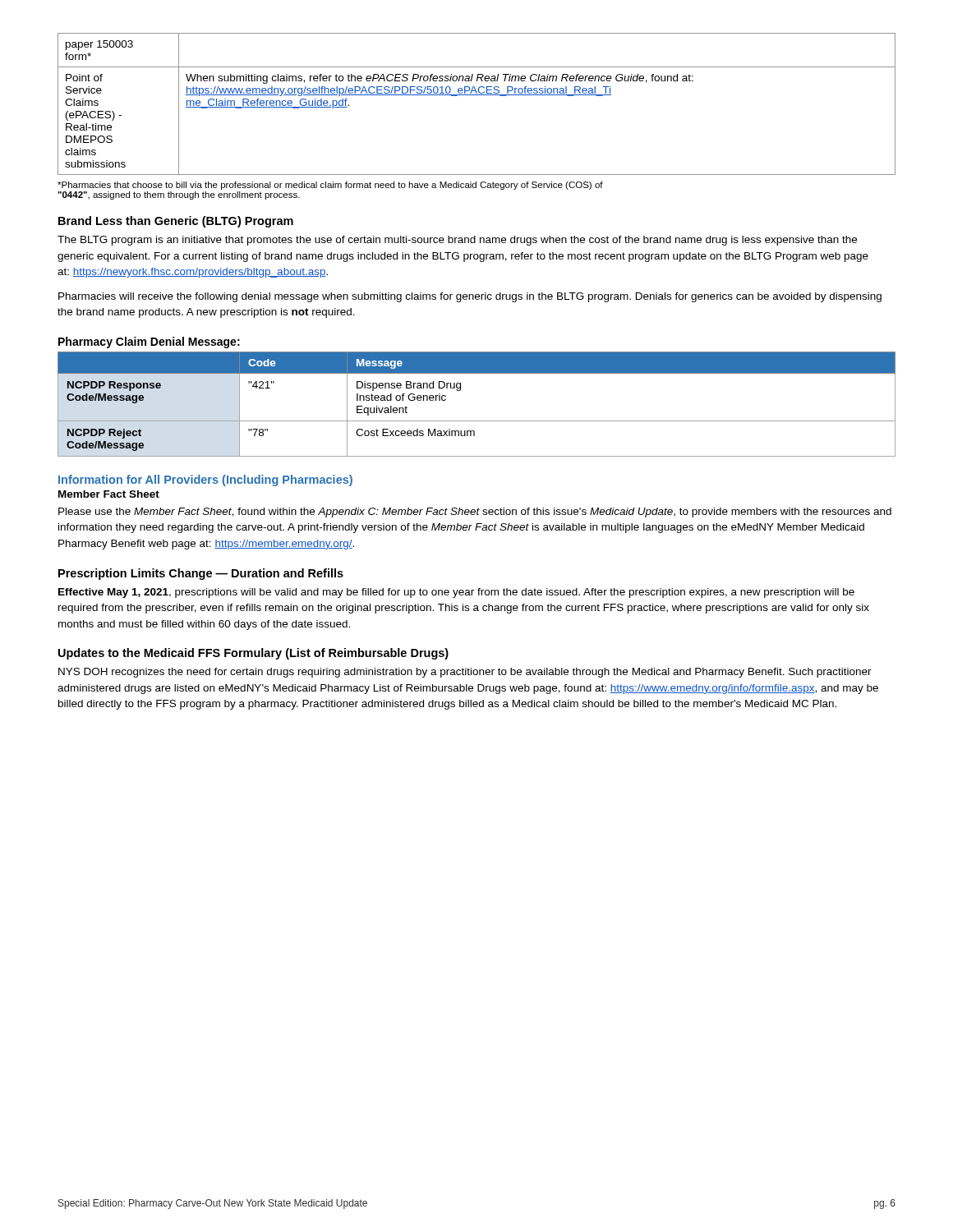Point to "Brand Less than Generic (BLTG) Program"
Image resolution: width=953 pixels, height=1232 pixels.
176,221
